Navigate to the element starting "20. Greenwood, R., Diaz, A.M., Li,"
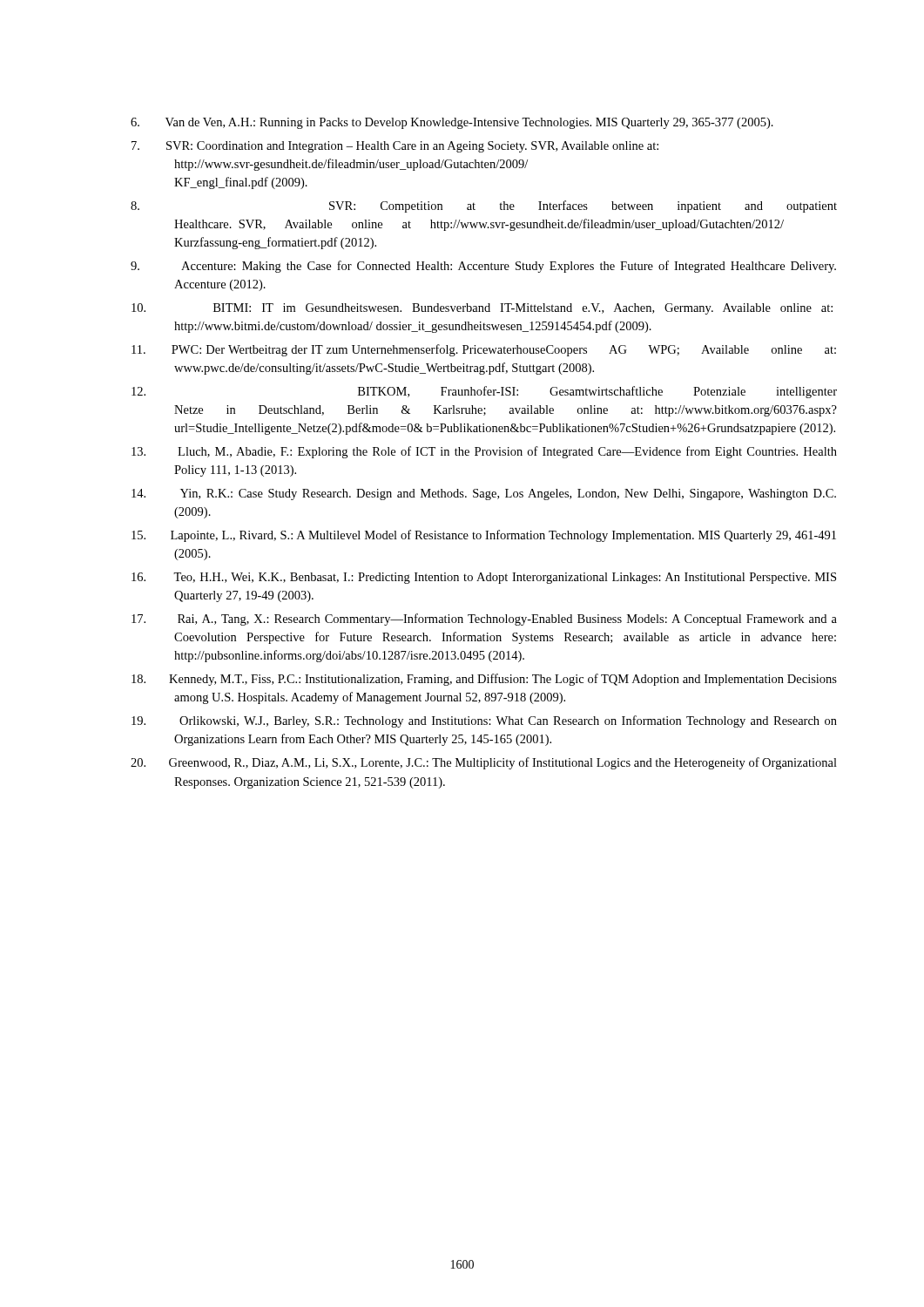Viewport: 924px width, 1307px height. pos(484,772)
